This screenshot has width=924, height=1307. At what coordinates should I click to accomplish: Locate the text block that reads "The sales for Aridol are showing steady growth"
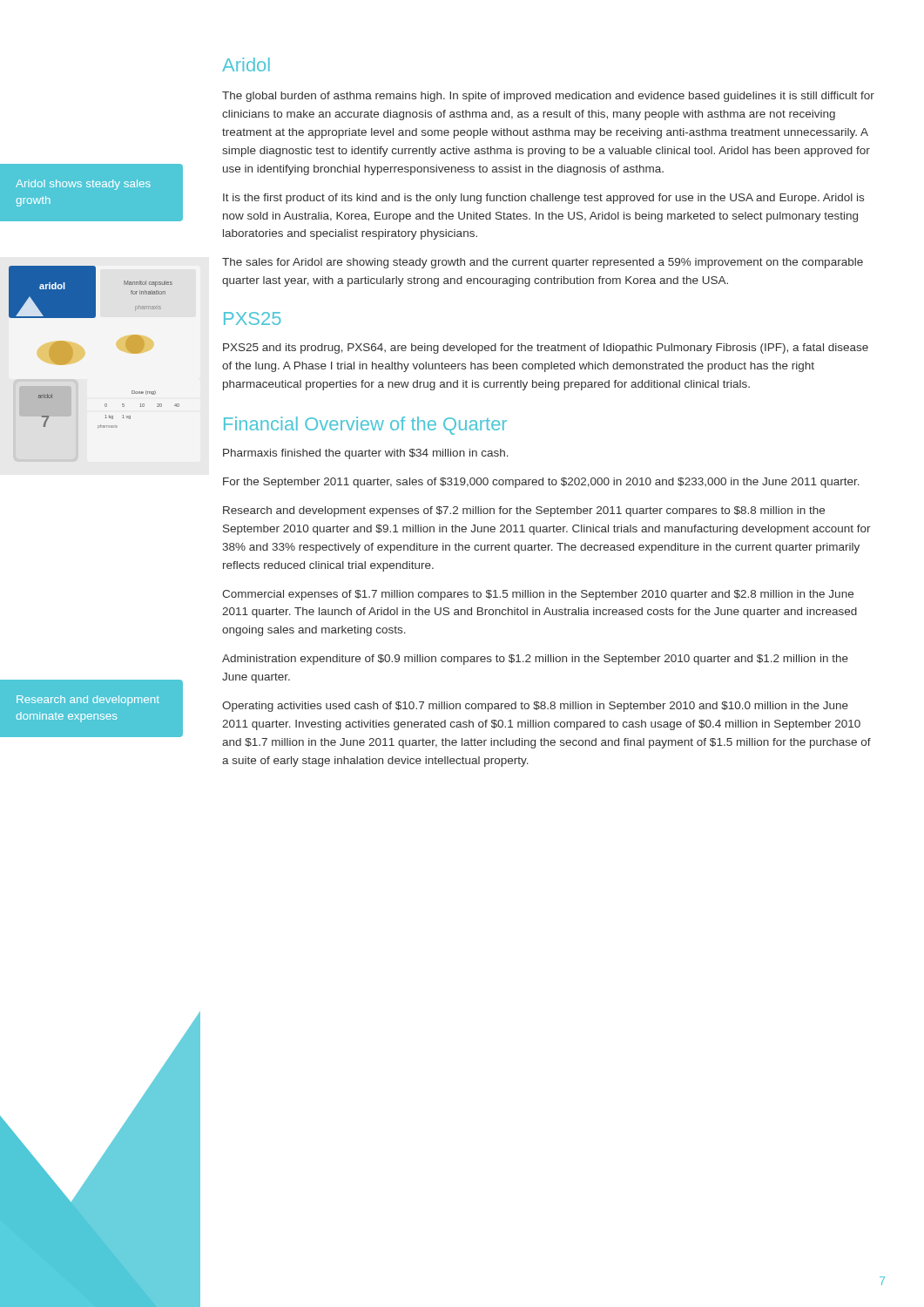tap(543, 271)
